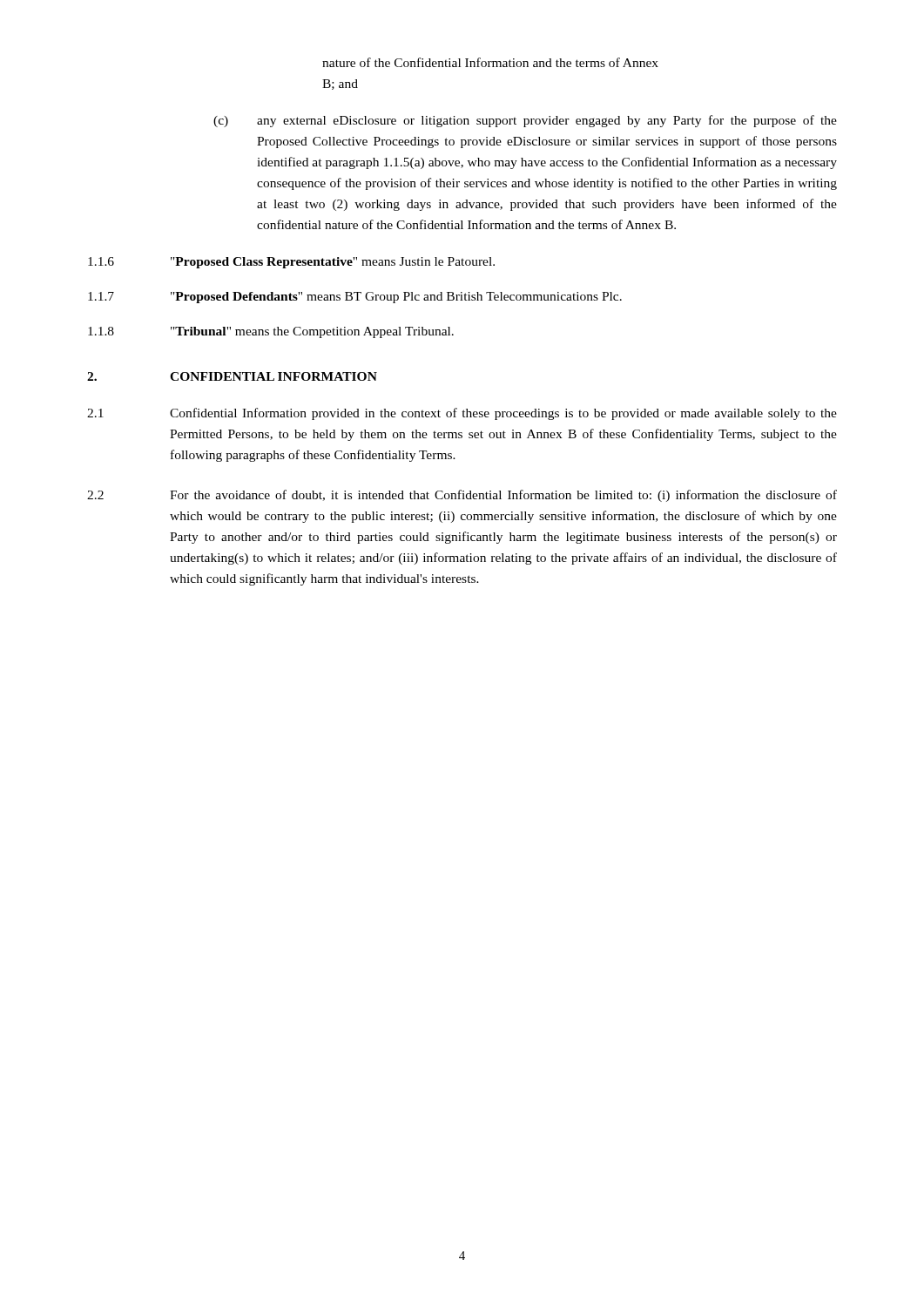This screenshot has width=924, height=1307.
Task: Where is the passage that starts "nature of the Confidential"?
Action: (x=490, y=73)
